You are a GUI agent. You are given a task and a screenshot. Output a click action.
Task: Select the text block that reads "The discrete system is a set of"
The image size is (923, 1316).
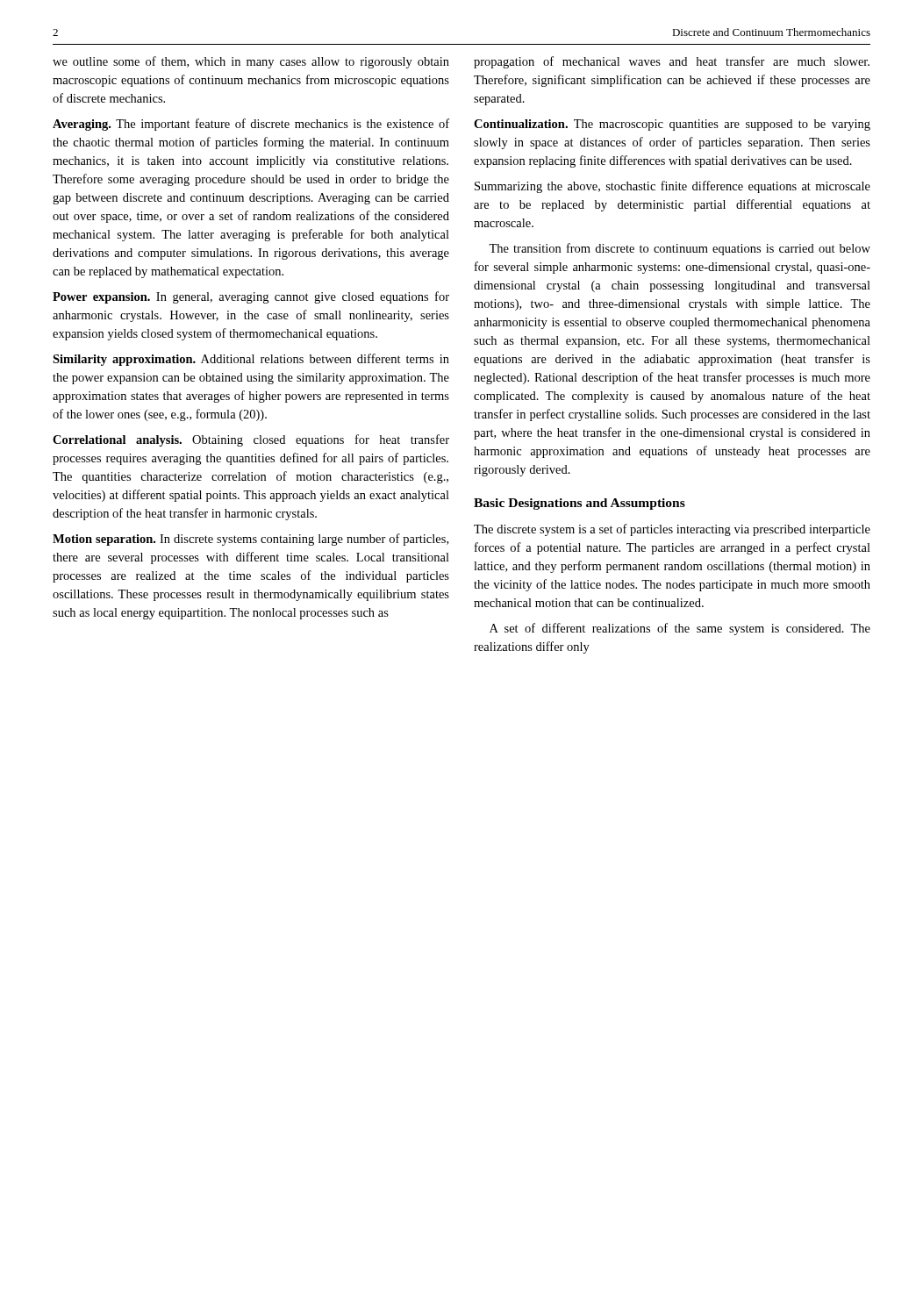click(672, 566)
